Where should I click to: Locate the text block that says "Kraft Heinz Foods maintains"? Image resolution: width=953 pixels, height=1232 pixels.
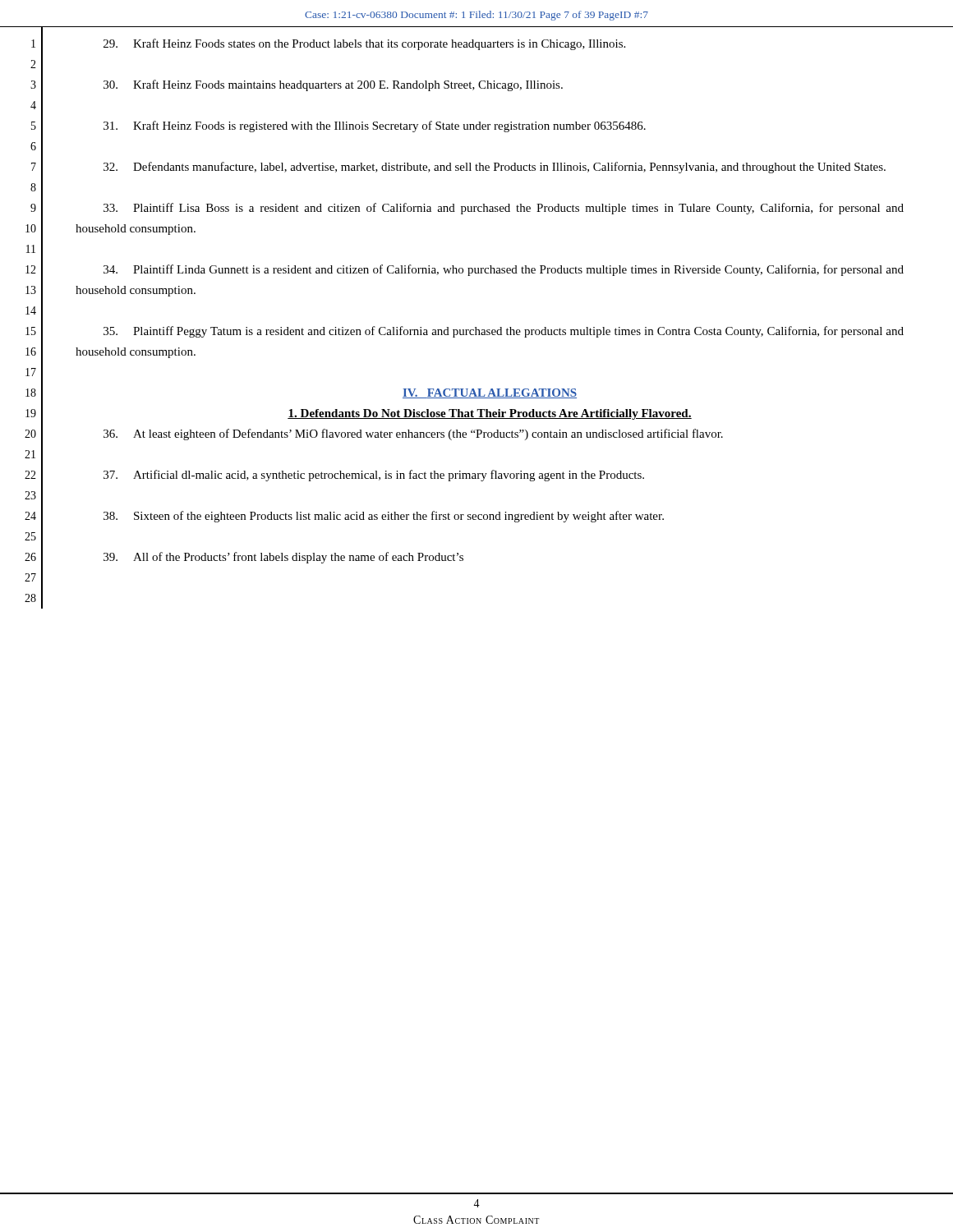319,85
